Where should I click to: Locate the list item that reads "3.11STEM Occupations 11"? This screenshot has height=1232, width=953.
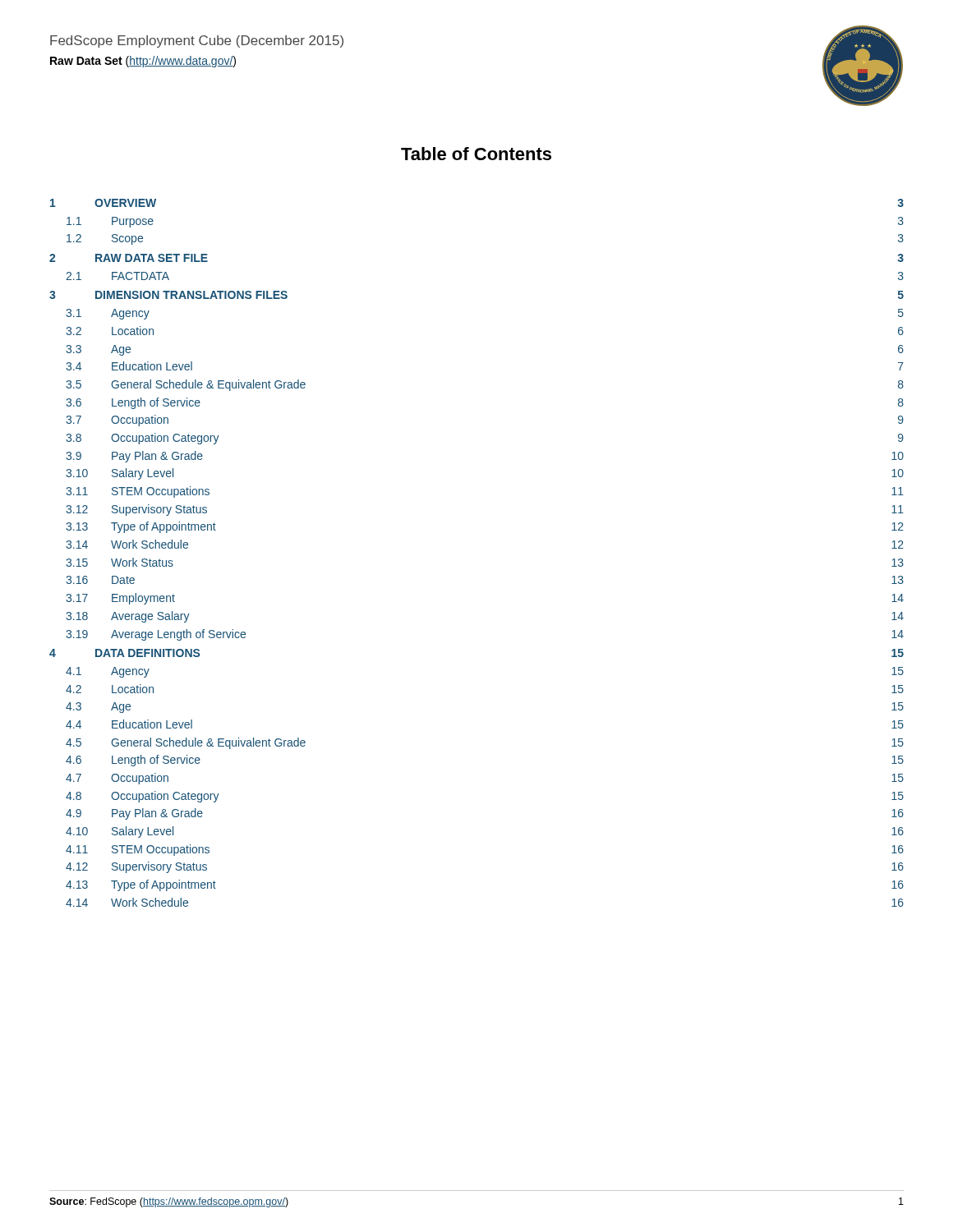(157, 492)
